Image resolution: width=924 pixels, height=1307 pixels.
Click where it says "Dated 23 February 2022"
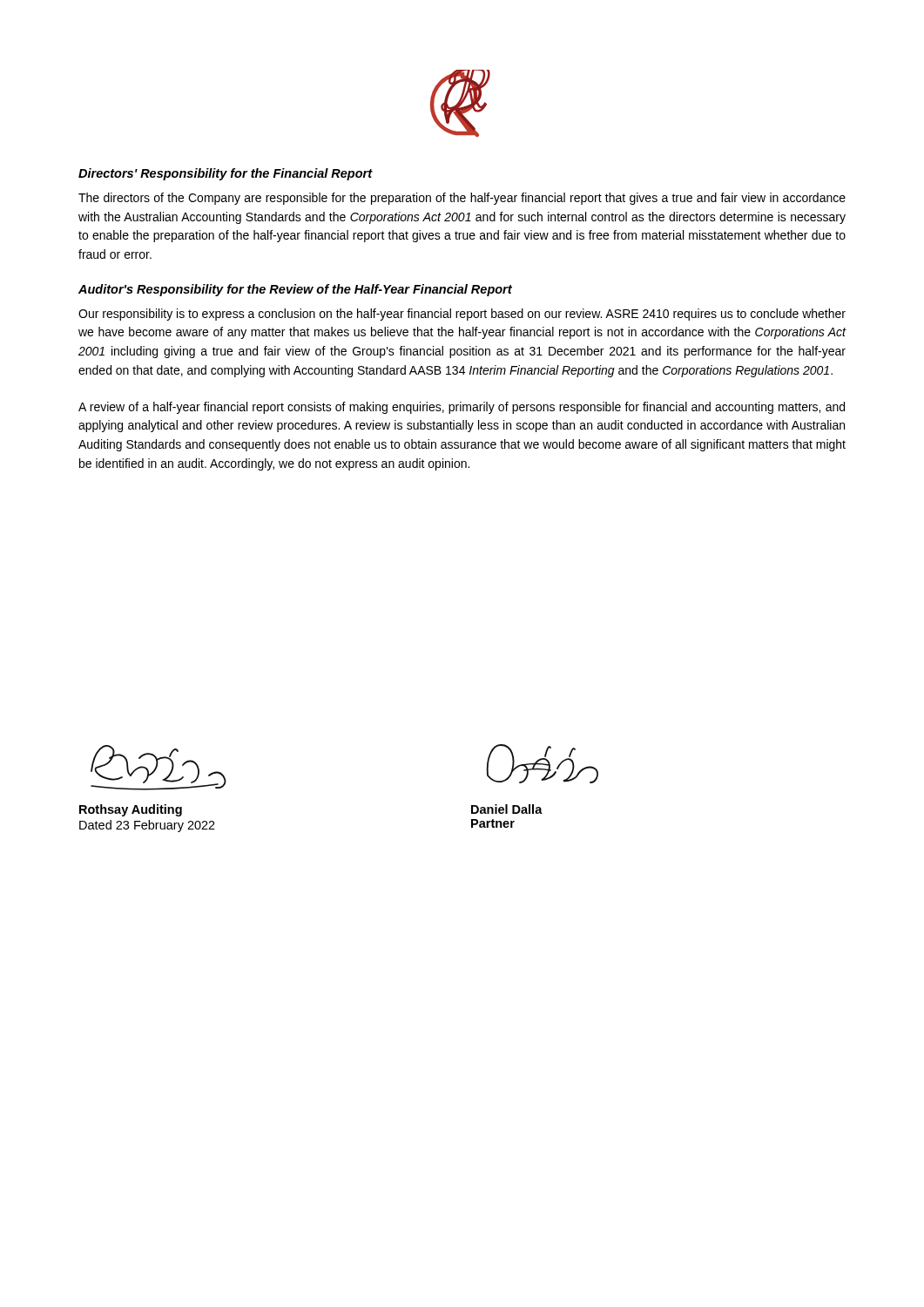click(147, 825)
